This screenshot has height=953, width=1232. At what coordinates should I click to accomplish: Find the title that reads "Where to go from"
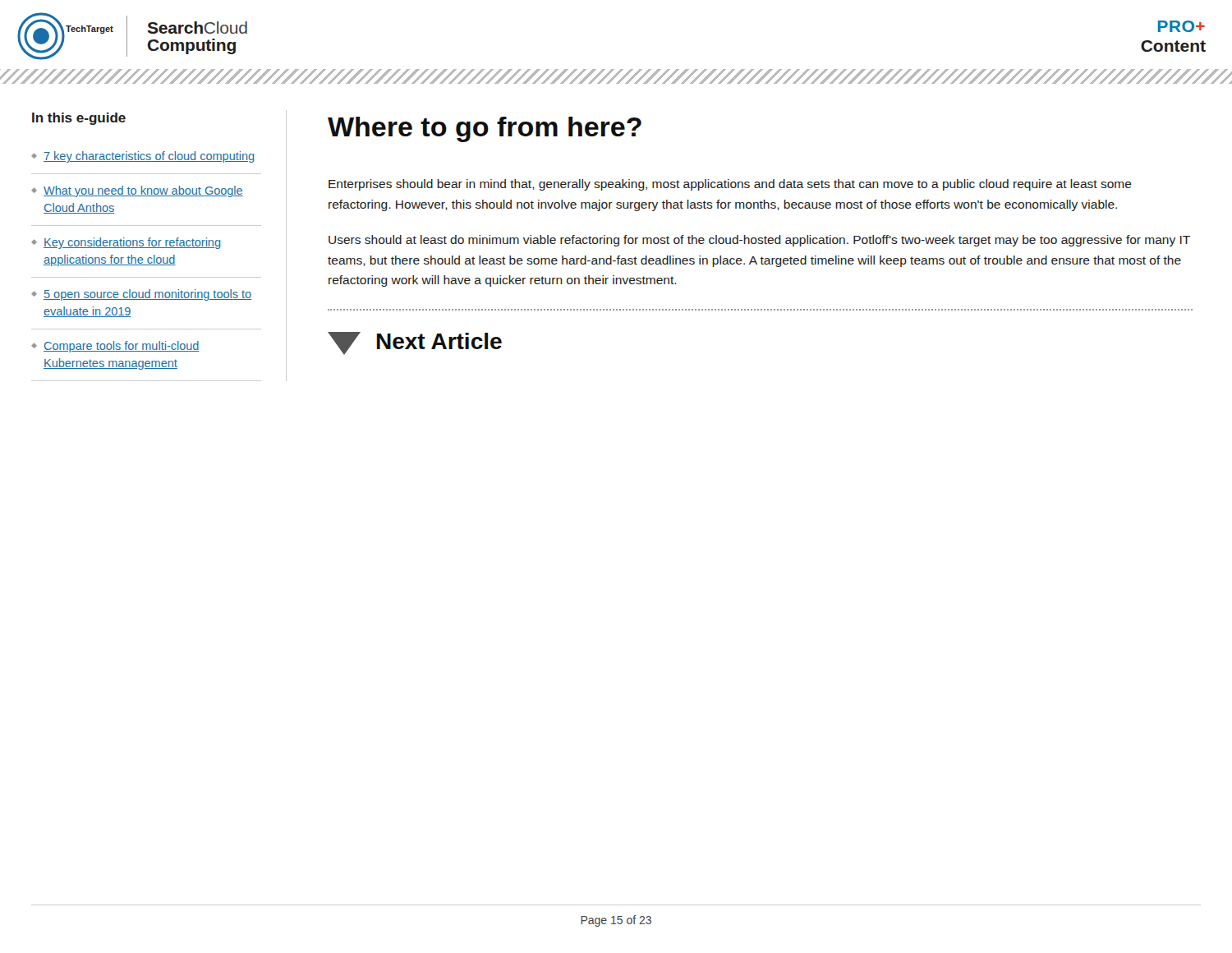click(485, 127)
